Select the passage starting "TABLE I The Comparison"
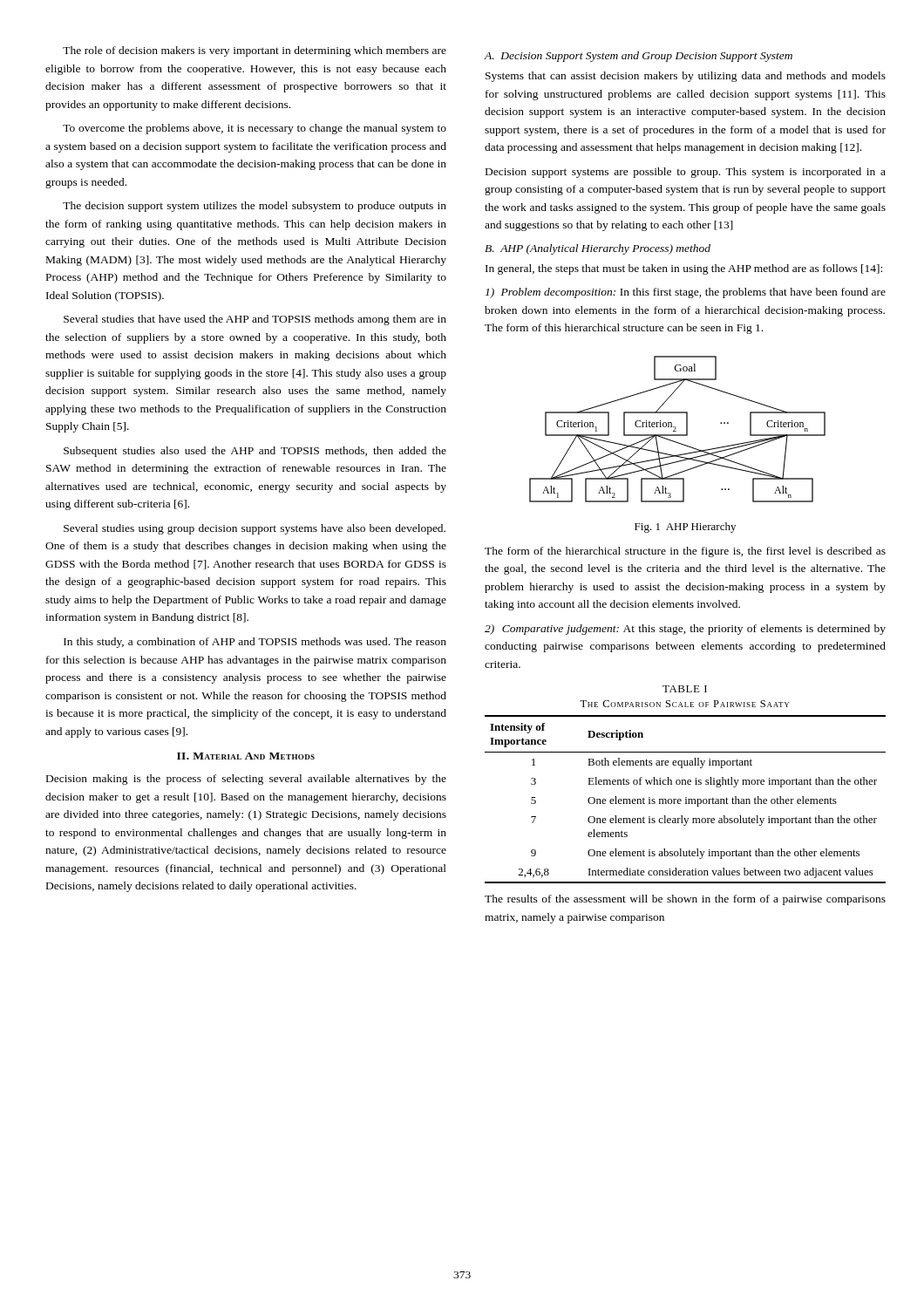 [685, 697]
